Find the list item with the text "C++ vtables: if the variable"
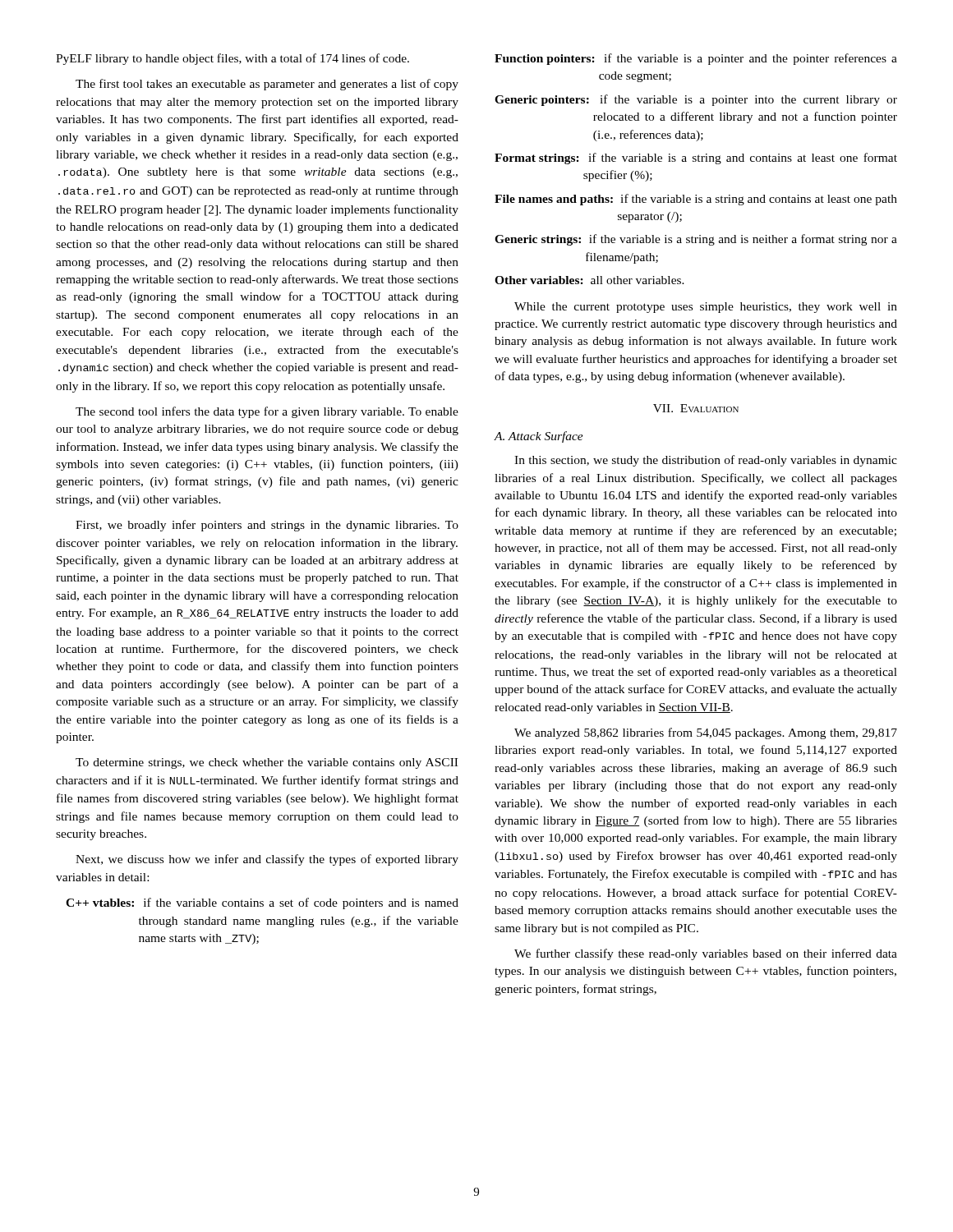 pos(262,921)
